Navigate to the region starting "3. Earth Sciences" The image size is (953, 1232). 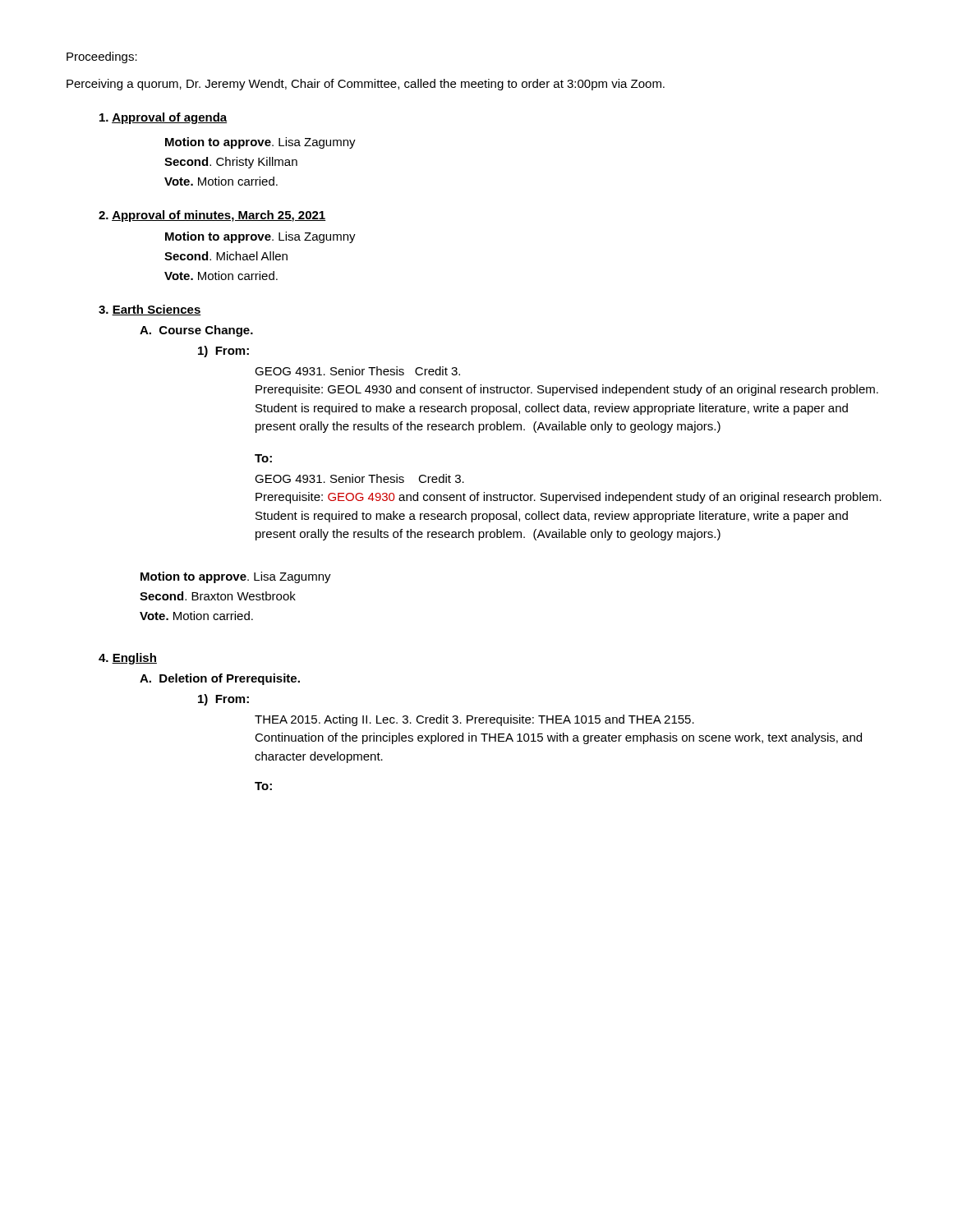point(150,309)
